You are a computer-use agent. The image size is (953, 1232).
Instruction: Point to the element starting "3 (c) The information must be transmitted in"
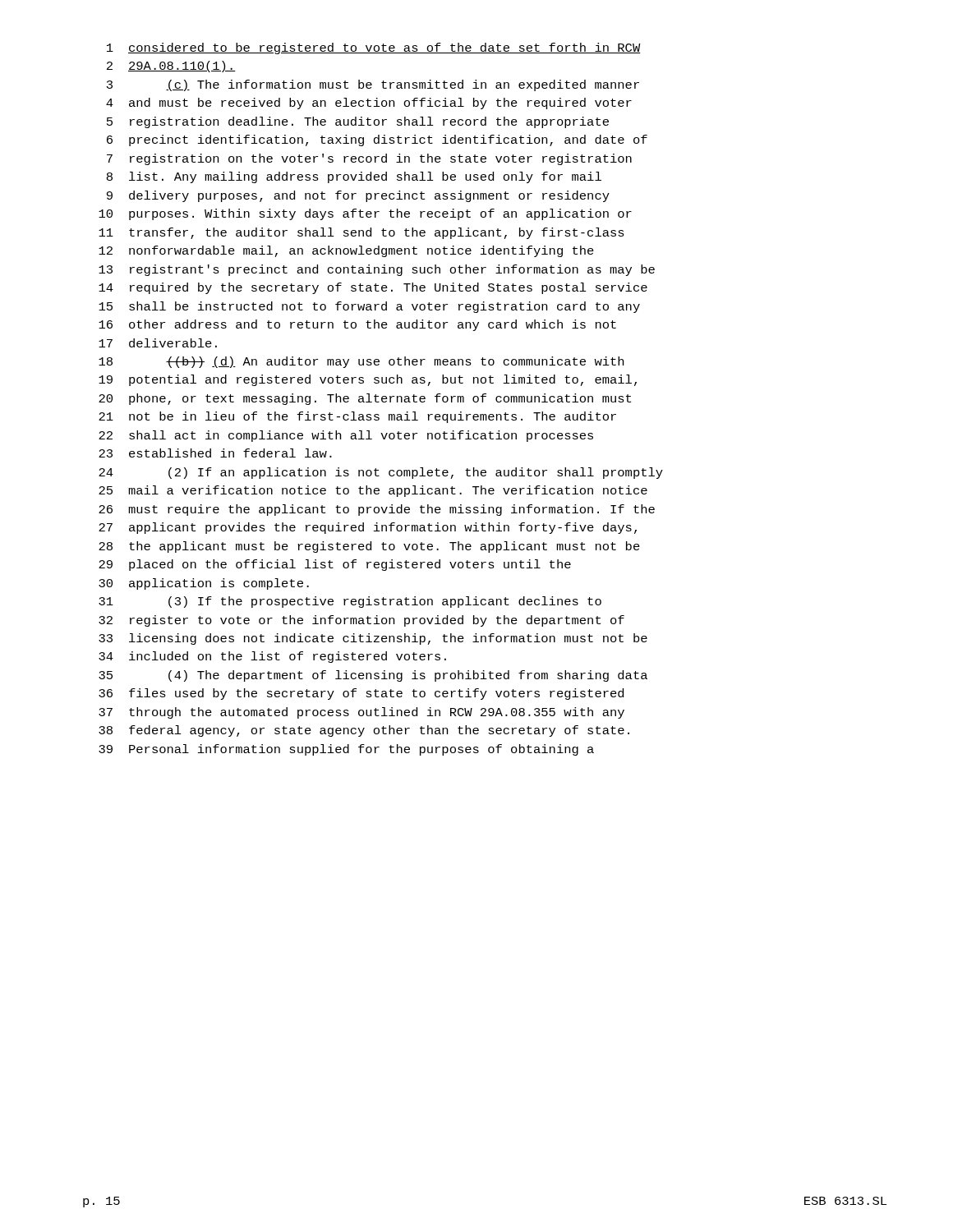point(485,215)
